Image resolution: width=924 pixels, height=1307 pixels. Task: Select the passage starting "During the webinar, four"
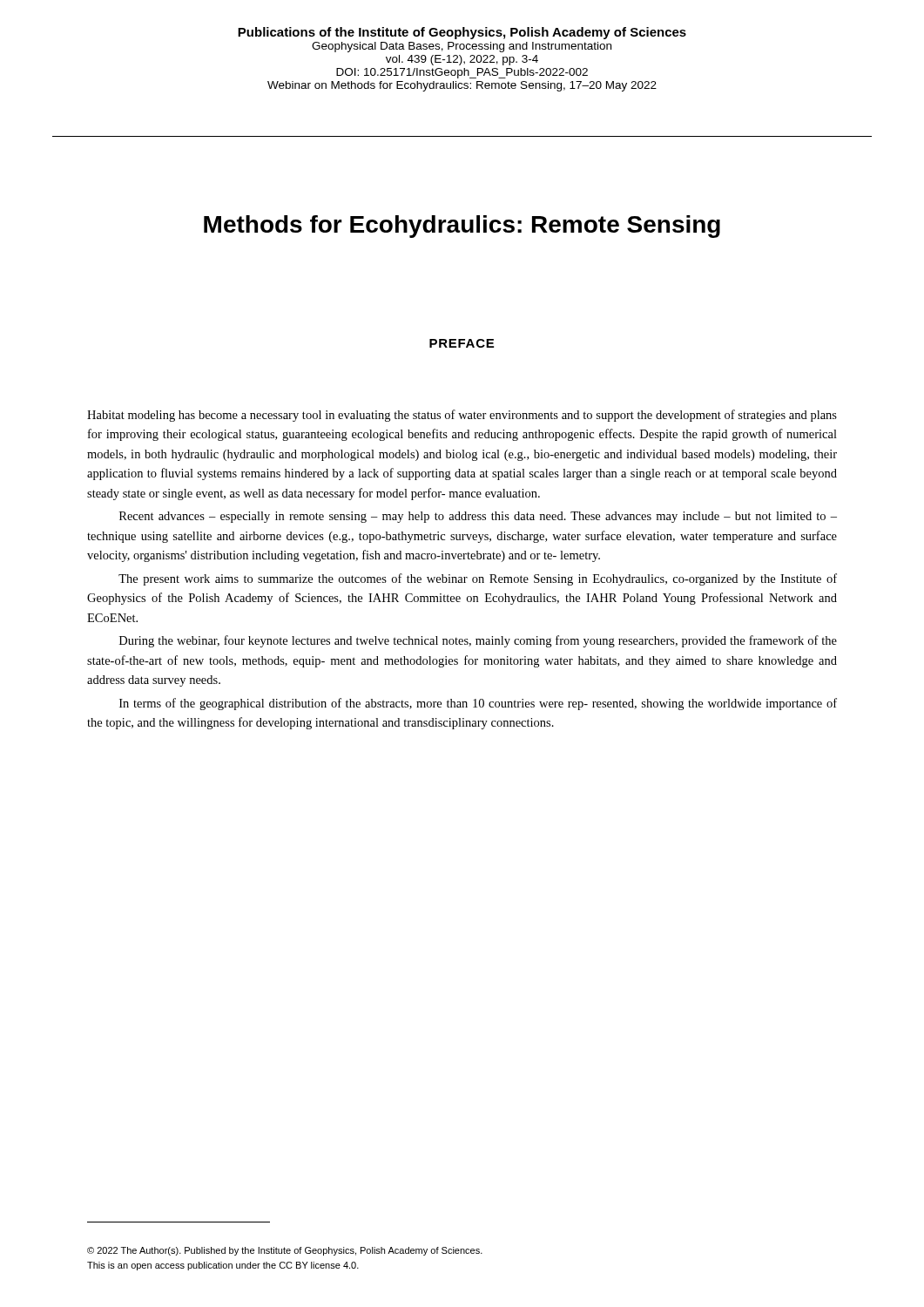click(462, 660)
